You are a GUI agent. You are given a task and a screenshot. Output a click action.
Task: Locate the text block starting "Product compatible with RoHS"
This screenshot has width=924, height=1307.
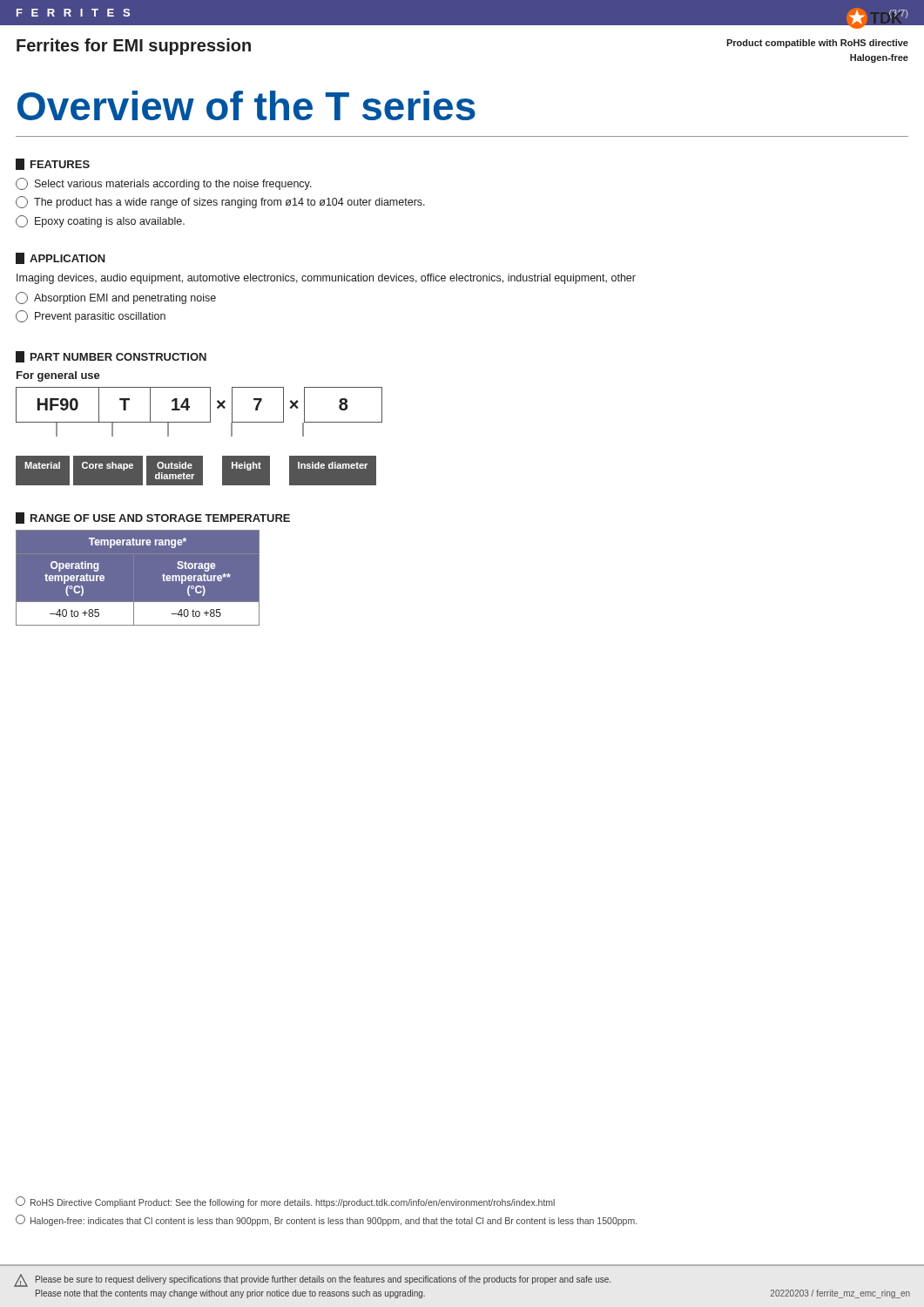click(817, 50)
